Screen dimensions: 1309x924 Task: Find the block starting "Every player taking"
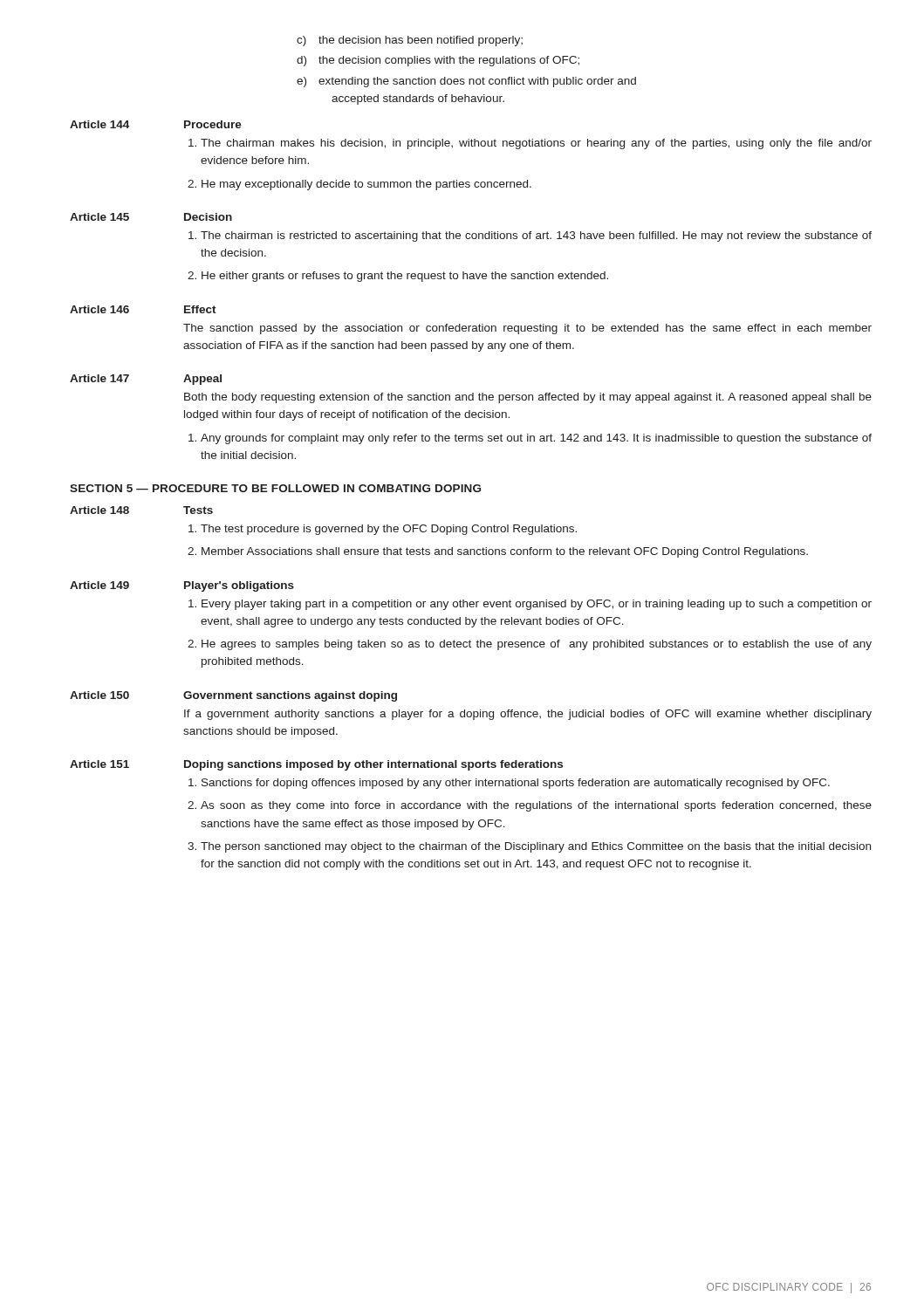point(536,612)
